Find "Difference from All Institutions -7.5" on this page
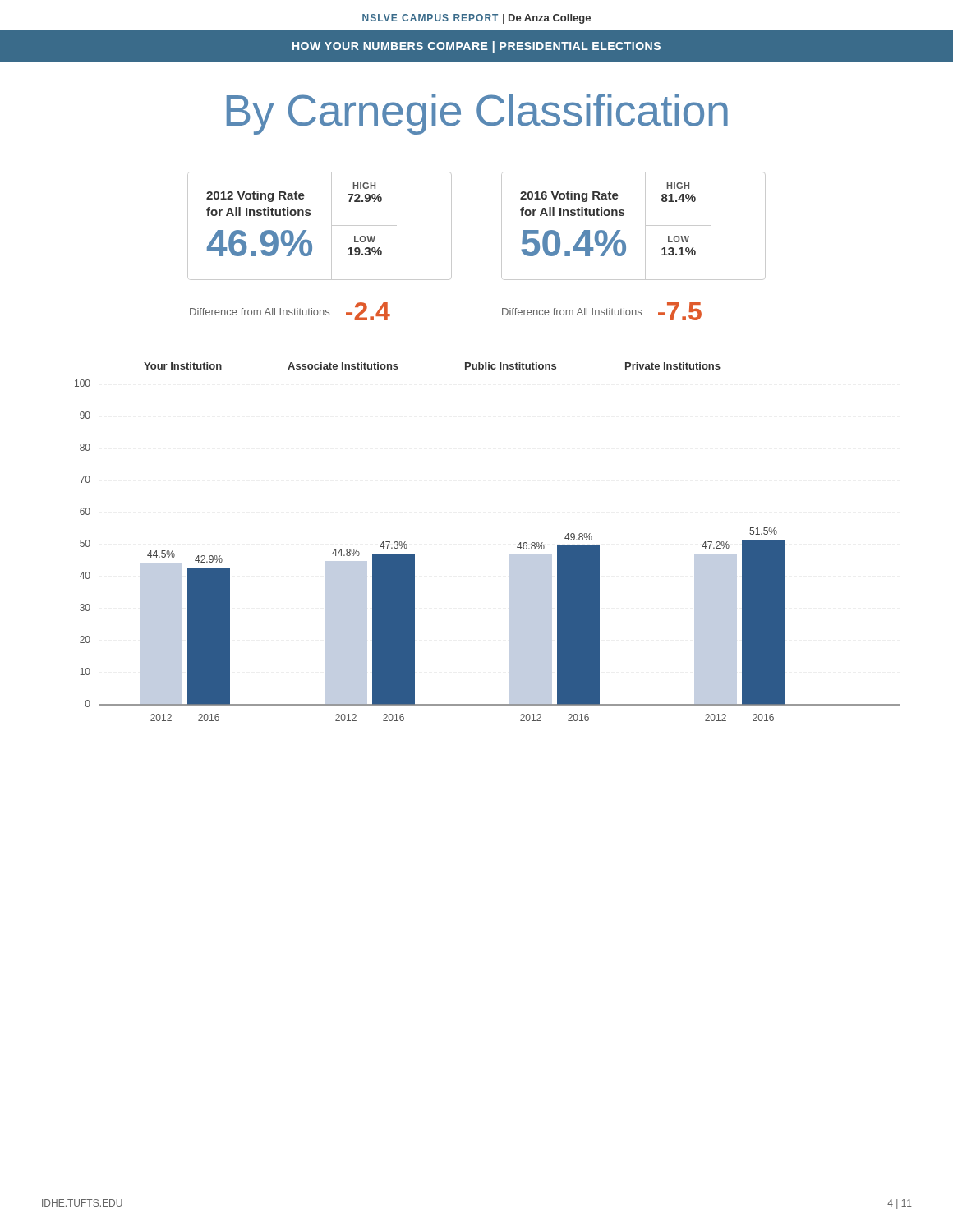The height and width of the screenshot is (1232, 953). tap(602, 311)
